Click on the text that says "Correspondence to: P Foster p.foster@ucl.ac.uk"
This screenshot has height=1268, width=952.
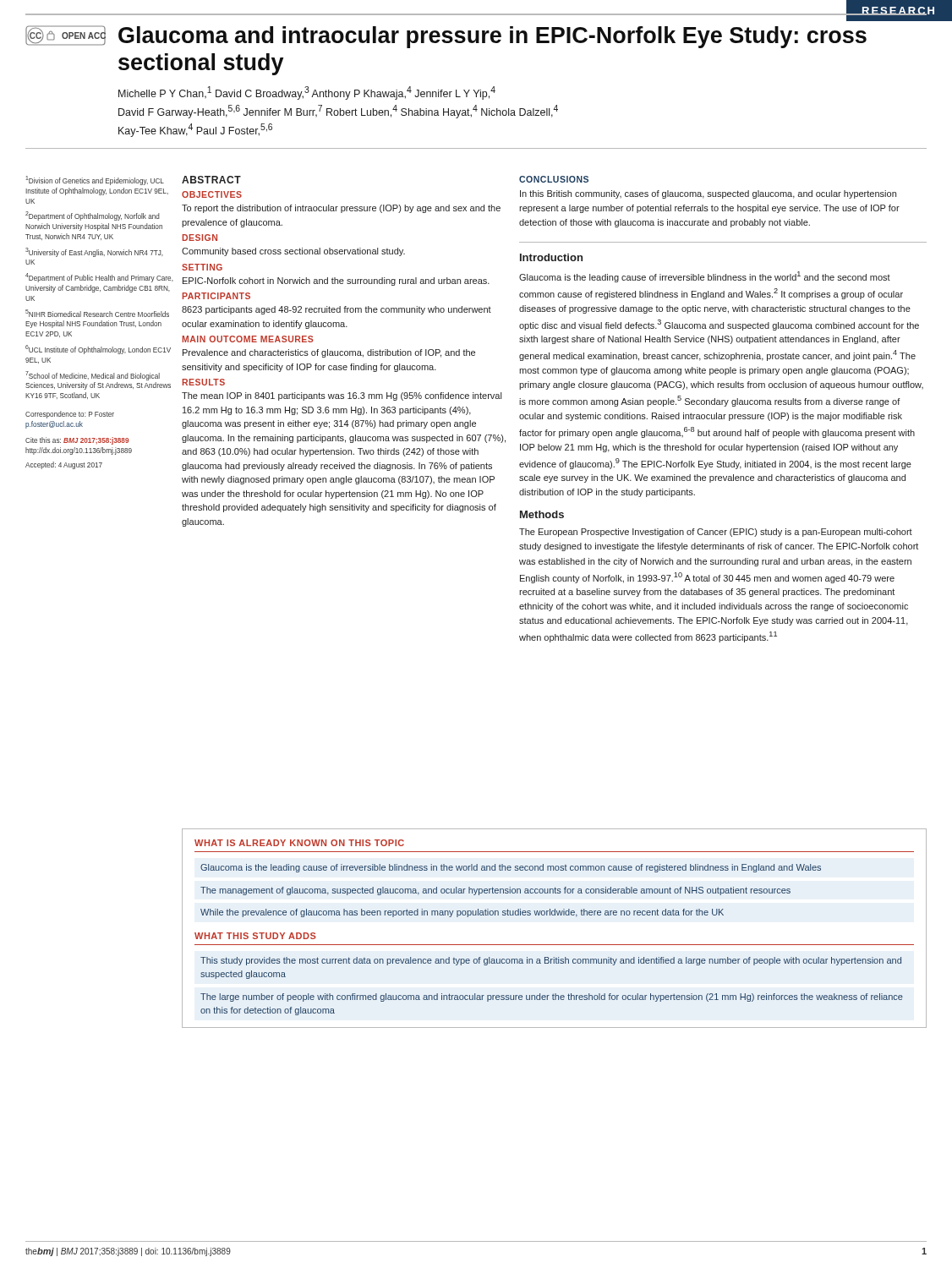[x=70, y=420]
